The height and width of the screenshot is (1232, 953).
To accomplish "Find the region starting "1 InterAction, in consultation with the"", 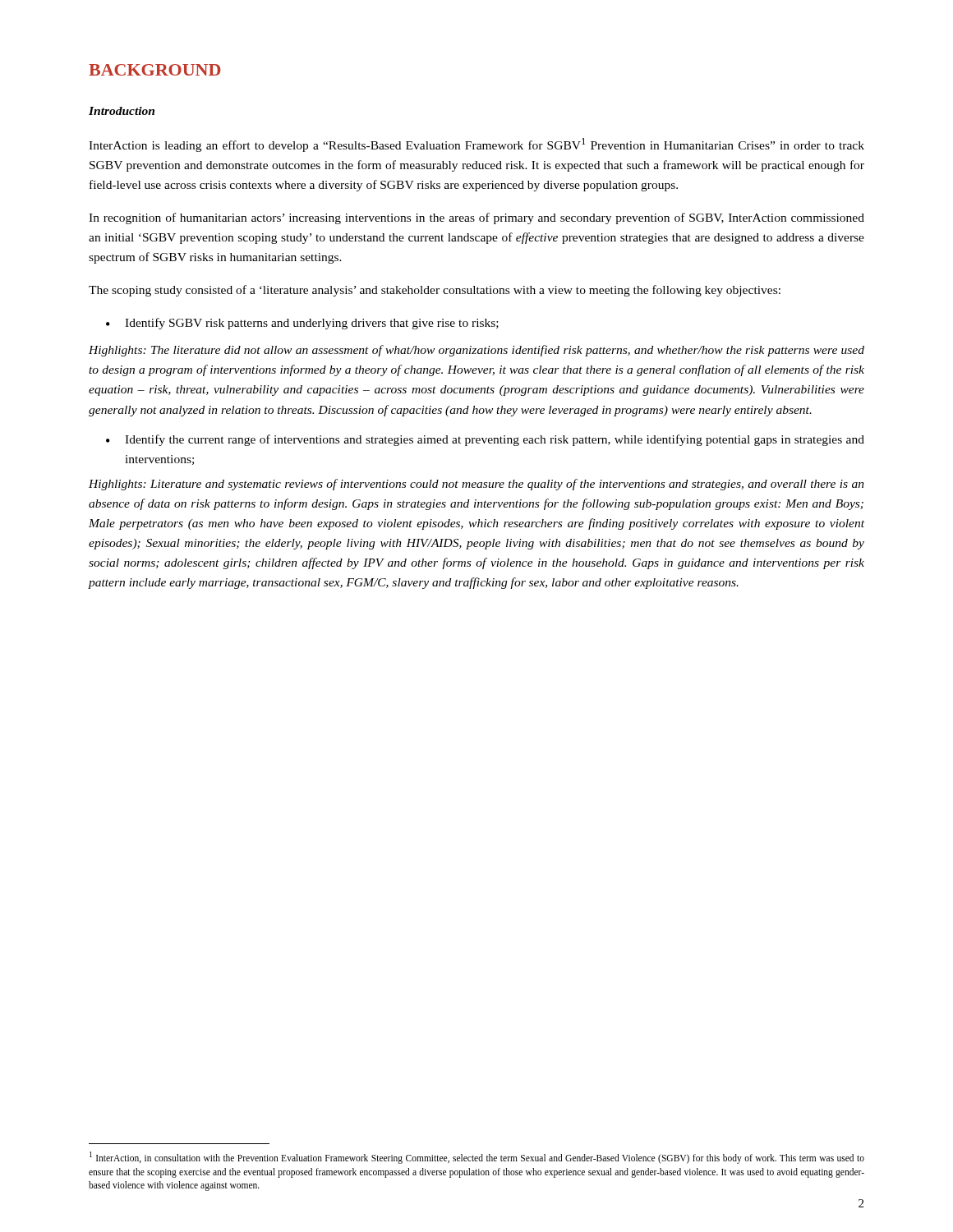I will point(476,1171).
